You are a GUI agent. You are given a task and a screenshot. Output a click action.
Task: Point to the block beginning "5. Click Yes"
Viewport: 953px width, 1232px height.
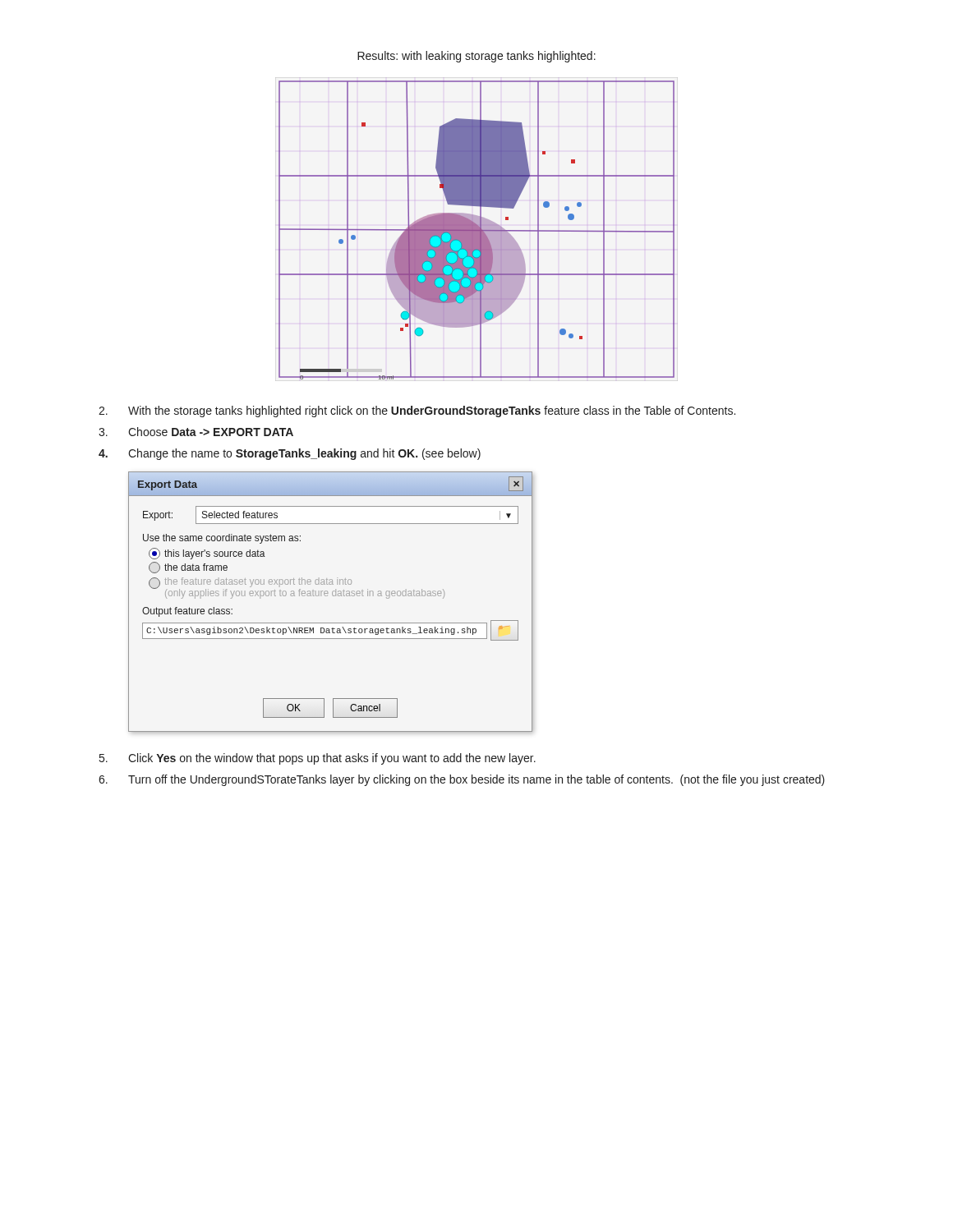pyautogui.click(x=317, y=758)
